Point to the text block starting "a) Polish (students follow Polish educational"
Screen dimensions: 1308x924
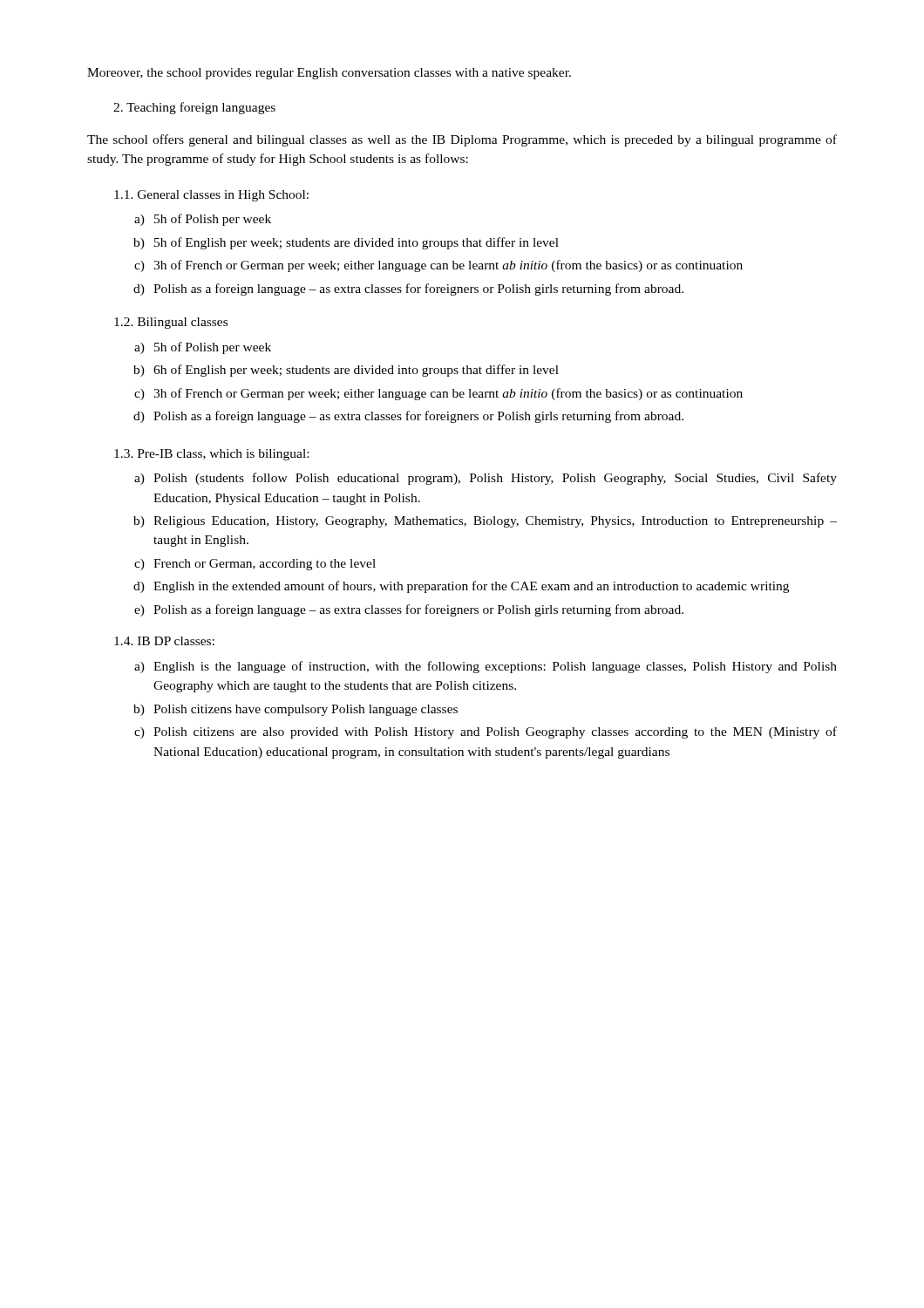click(x=475, y=488)
